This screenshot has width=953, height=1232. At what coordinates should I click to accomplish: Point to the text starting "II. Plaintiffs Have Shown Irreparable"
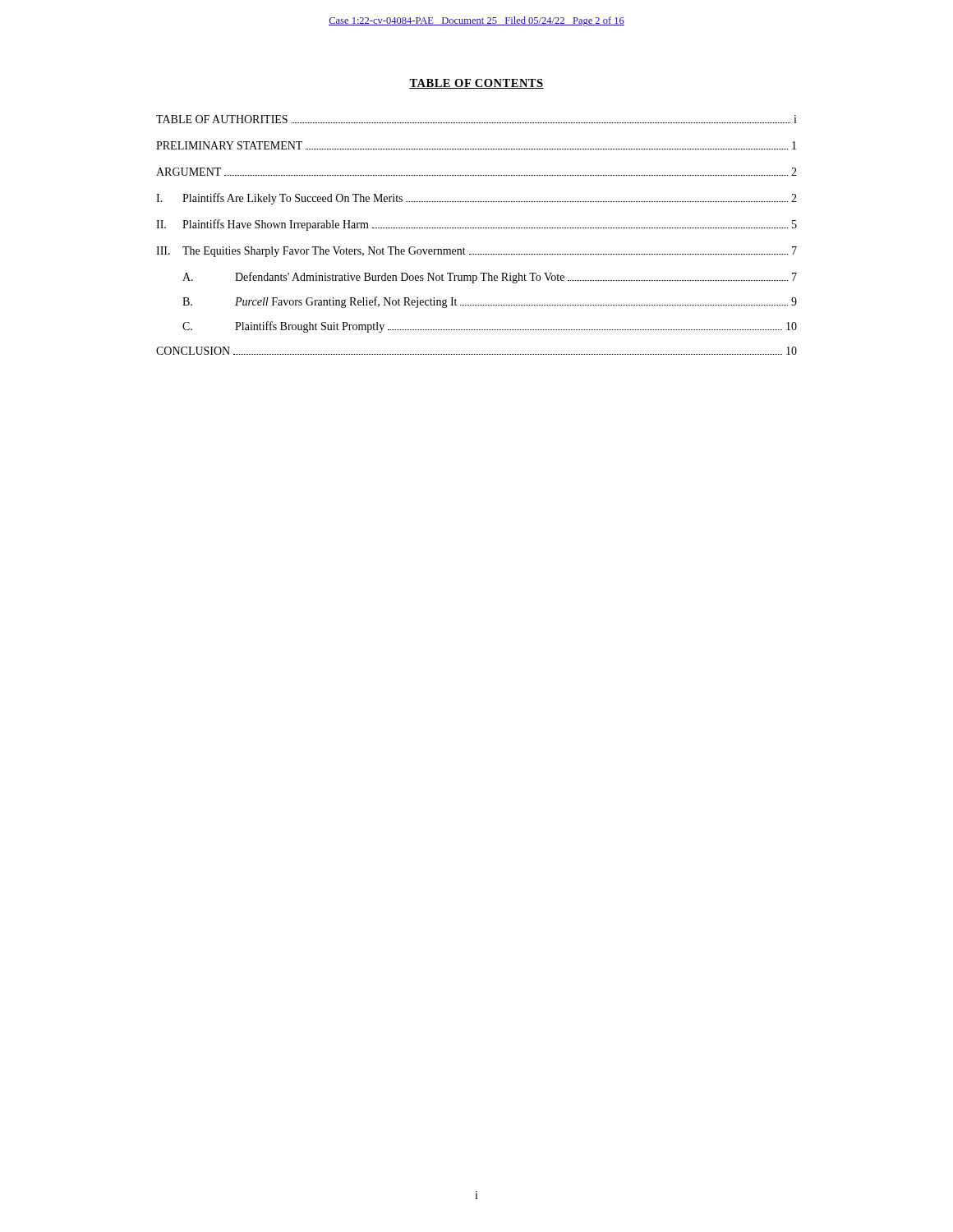pyautogui.click(x=476, y=225)
